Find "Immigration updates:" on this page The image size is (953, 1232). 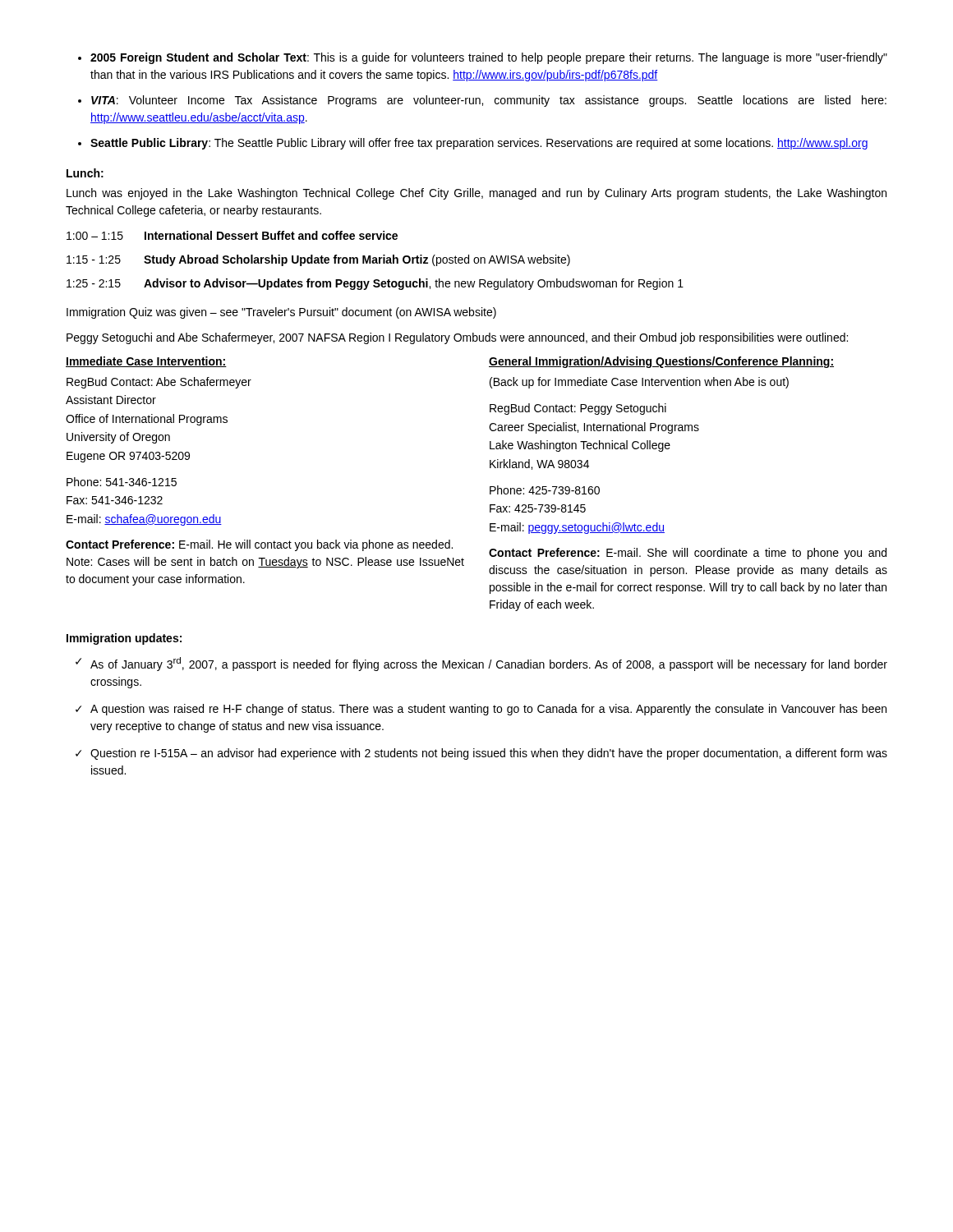(124, 638)
